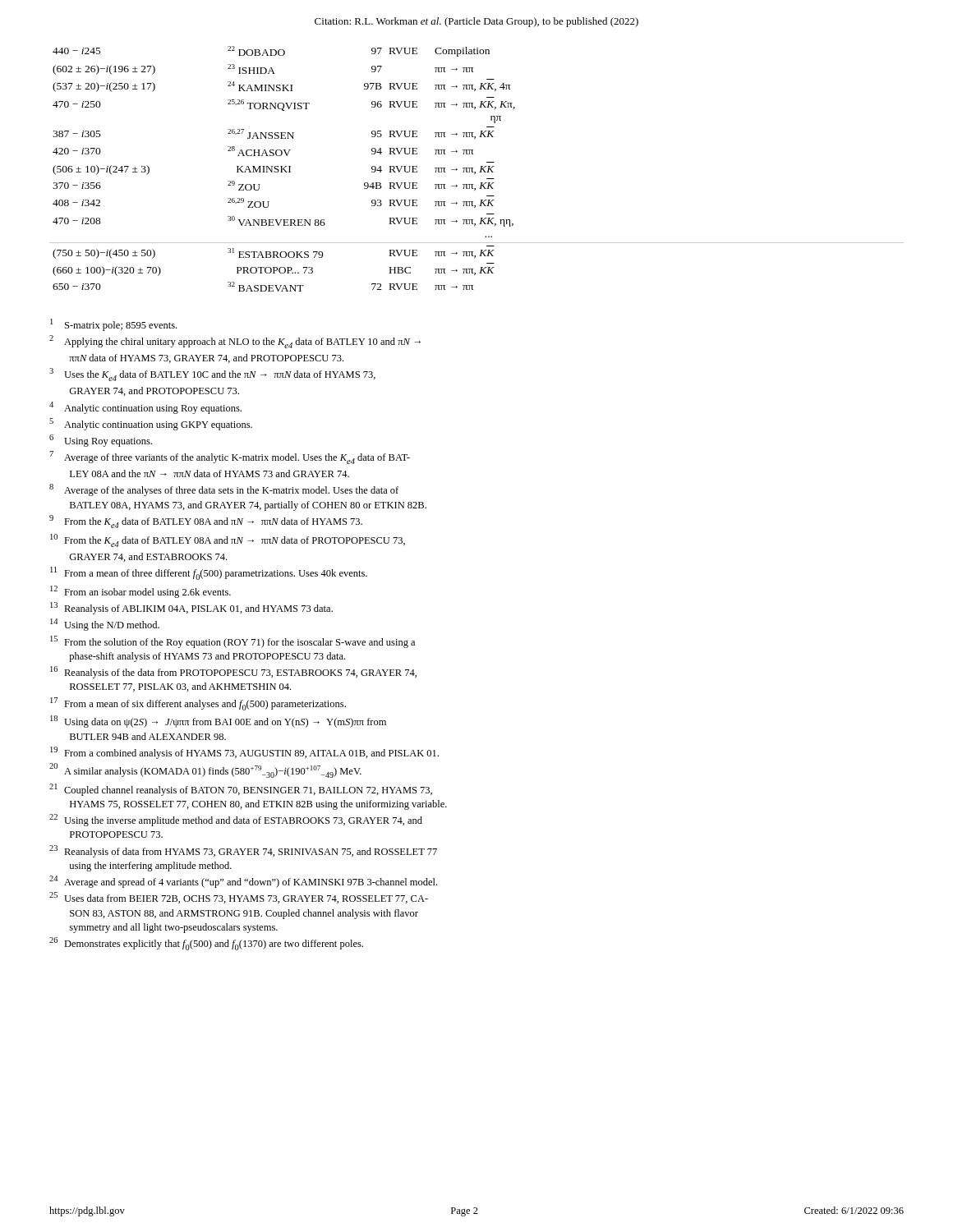Select the table that reads "420 − i 370"
Screen dimensions: 1232x953
(476, 169)
